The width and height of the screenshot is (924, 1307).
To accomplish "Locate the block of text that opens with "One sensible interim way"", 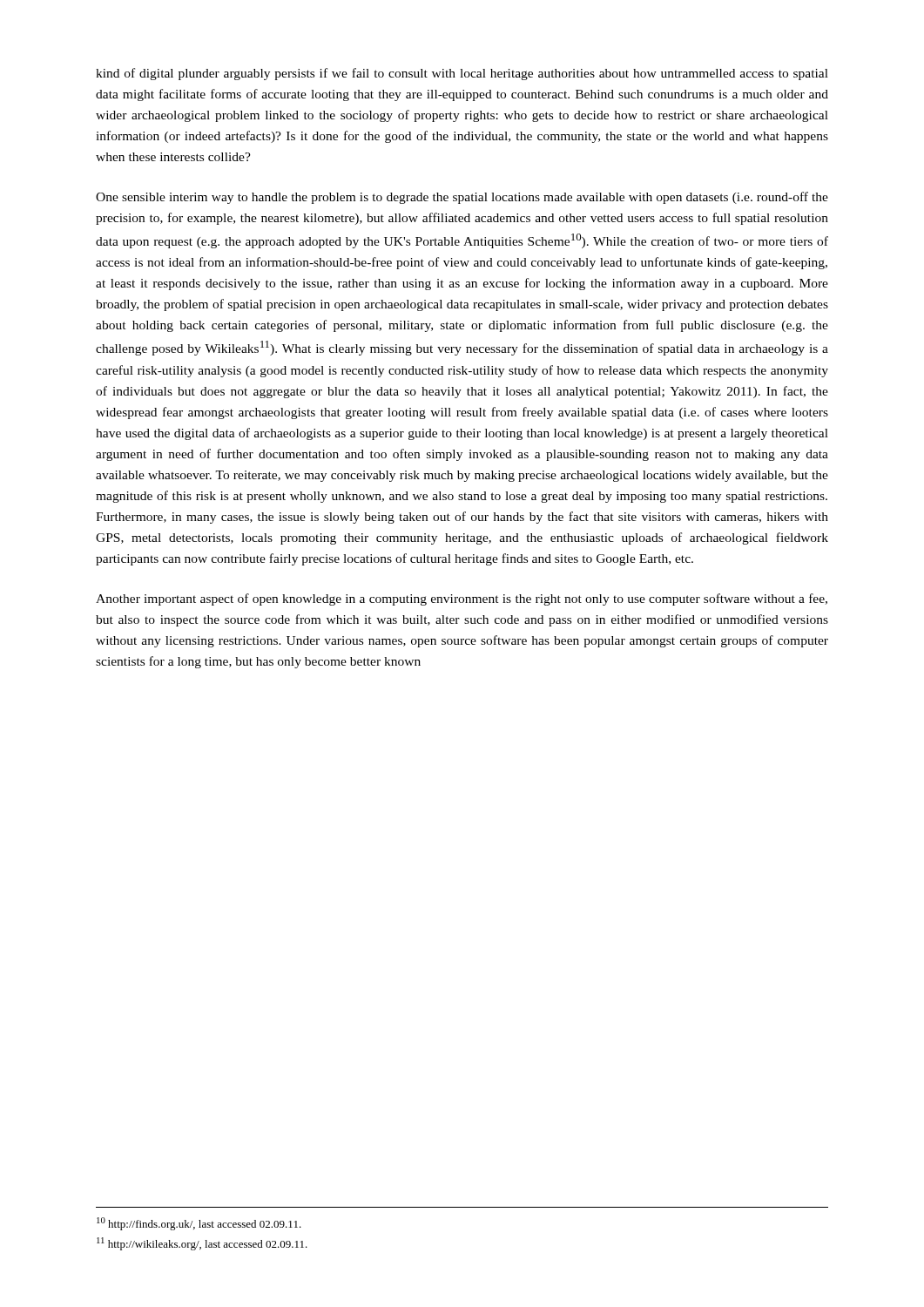I will click(462, 377).
